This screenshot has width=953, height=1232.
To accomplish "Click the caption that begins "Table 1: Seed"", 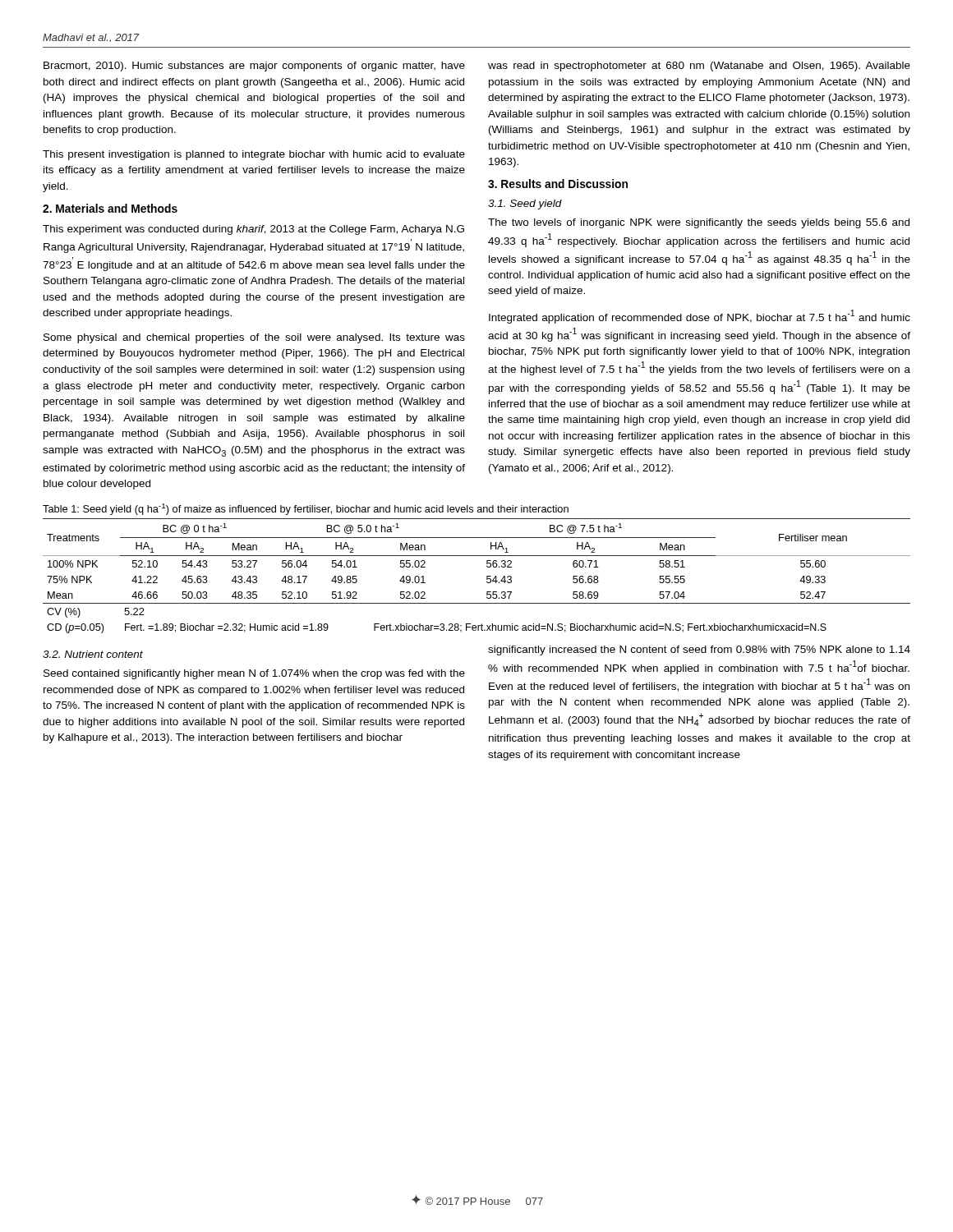I will [x=306, y=508].
